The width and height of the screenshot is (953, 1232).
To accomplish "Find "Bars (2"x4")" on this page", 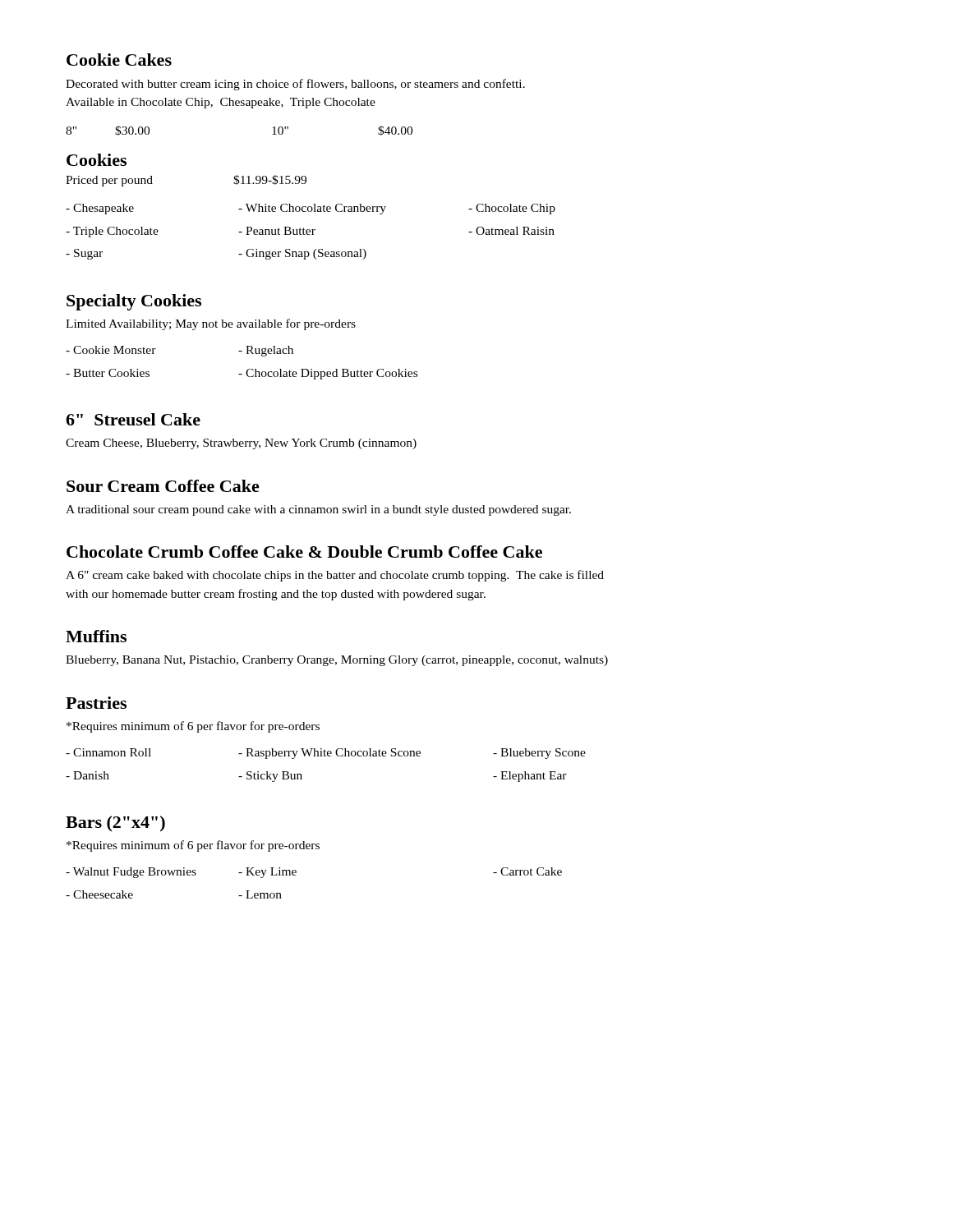I will click(x=116, y=822).
